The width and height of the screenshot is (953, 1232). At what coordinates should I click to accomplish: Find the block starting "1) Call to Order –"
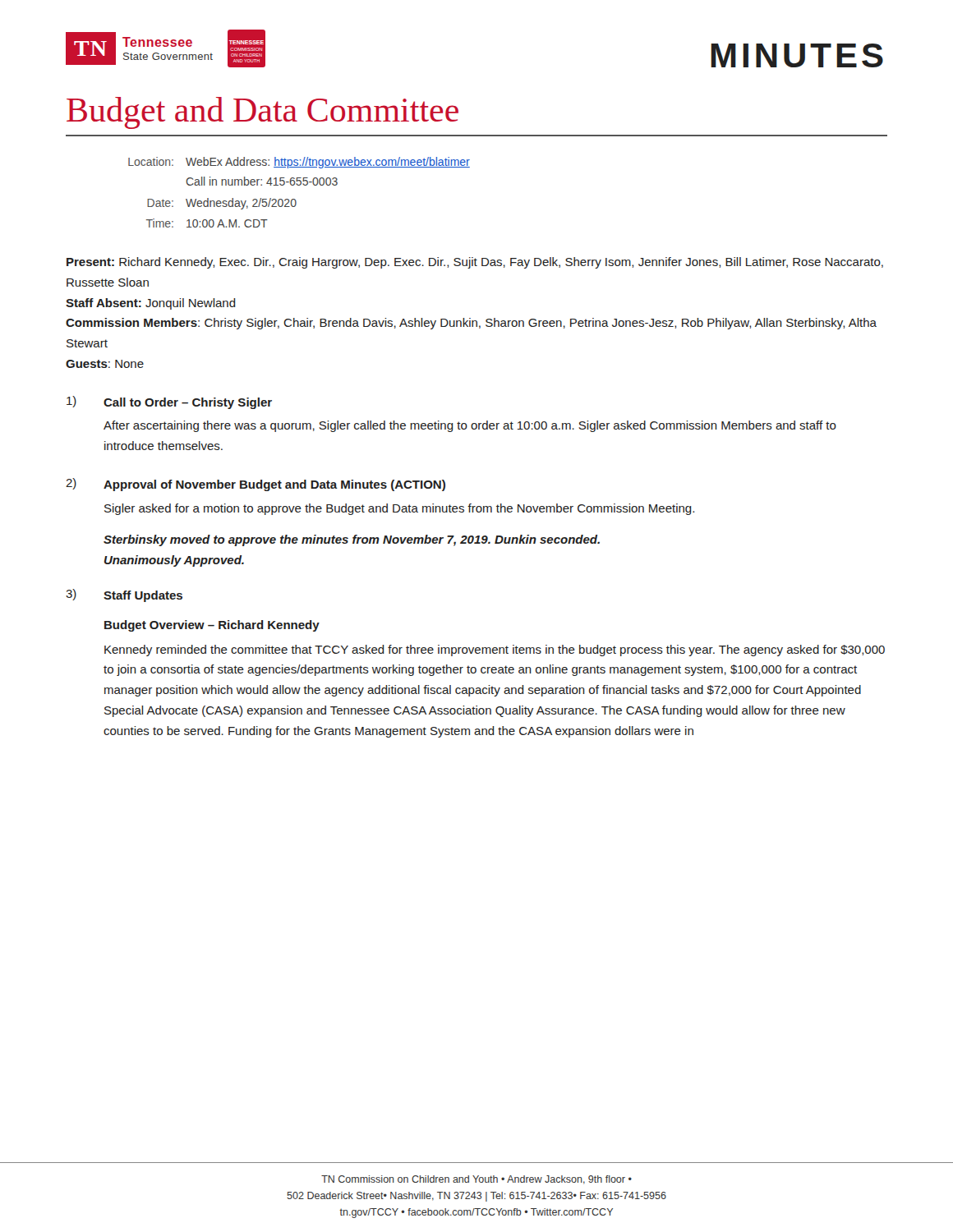[476, 430]
